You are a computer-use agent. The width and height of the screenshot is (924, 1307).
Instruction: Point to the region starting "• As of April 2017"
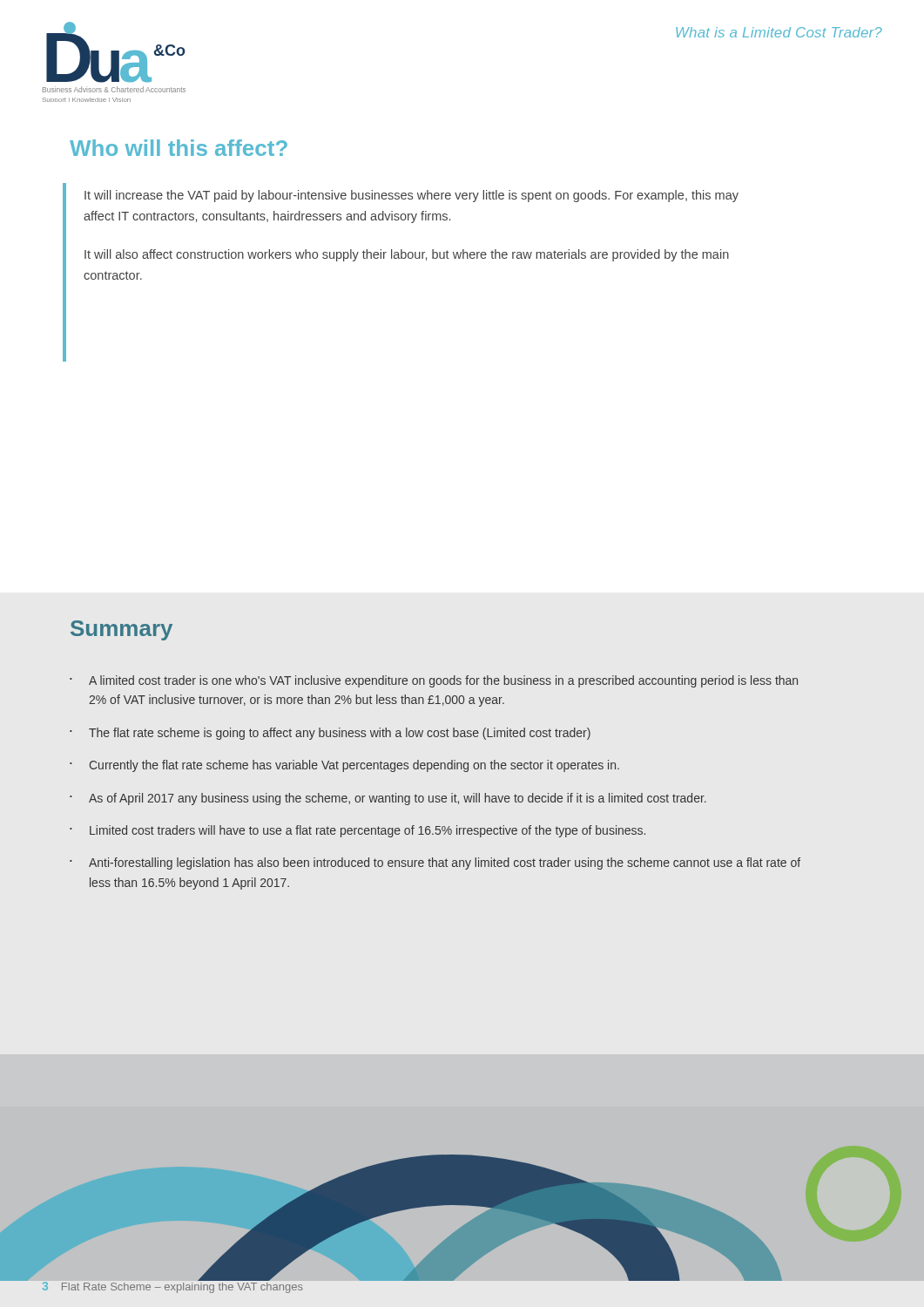click(x=435, y=798)
